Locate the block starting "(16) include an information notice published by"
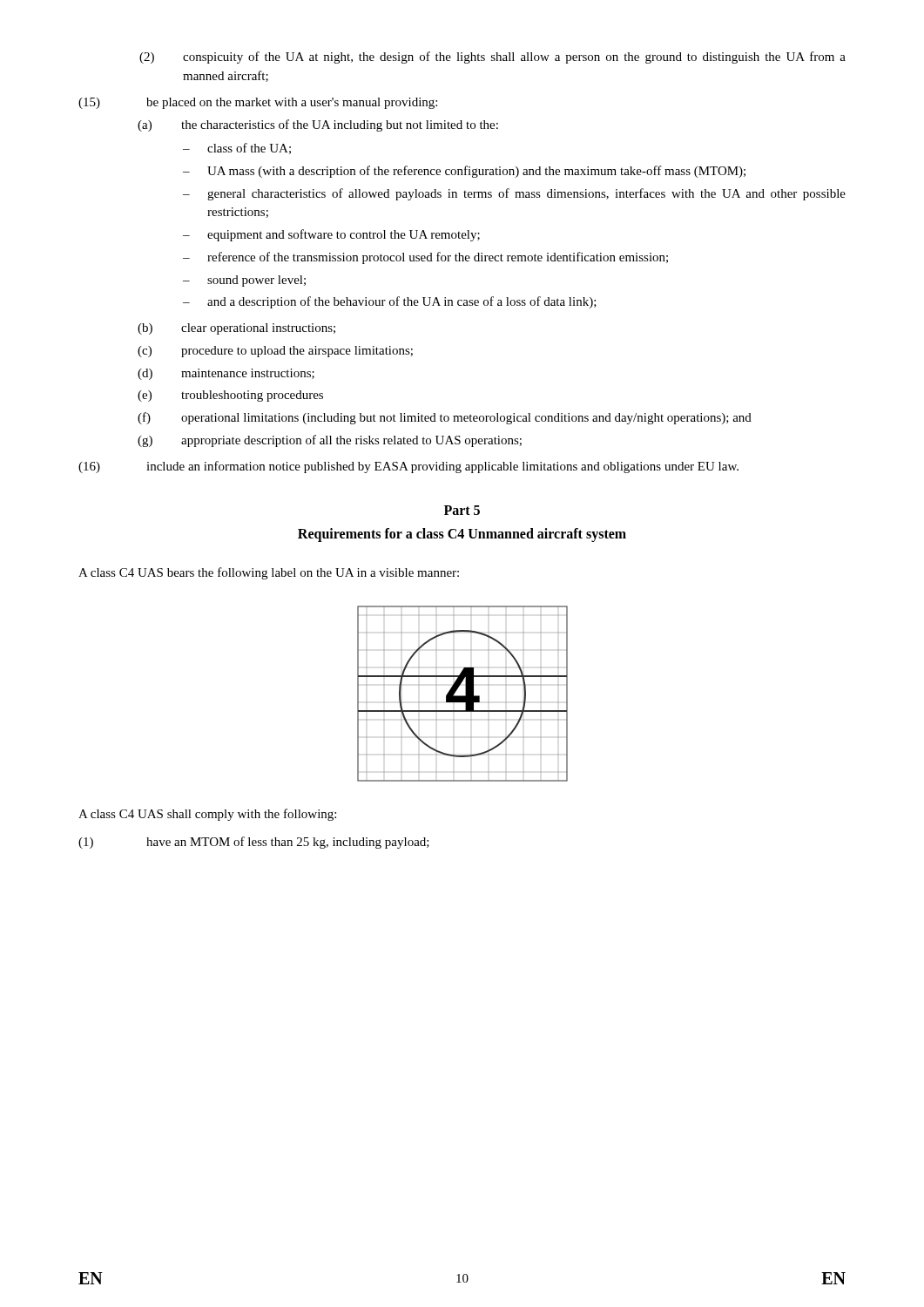 [x=462, y=467]
